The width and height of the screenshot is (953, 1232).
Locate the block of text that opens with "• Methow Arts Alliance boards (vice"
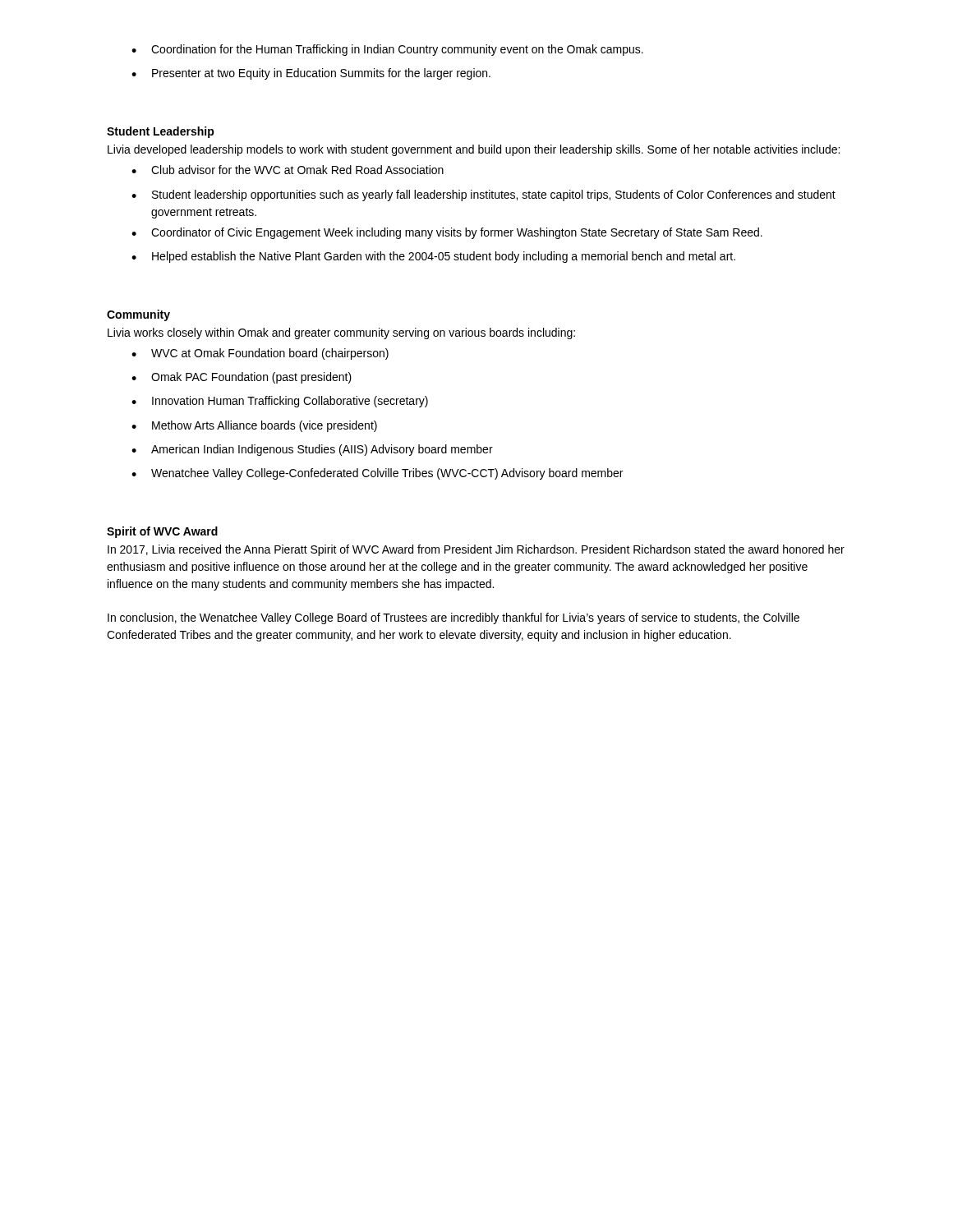[x=254, y=427]
